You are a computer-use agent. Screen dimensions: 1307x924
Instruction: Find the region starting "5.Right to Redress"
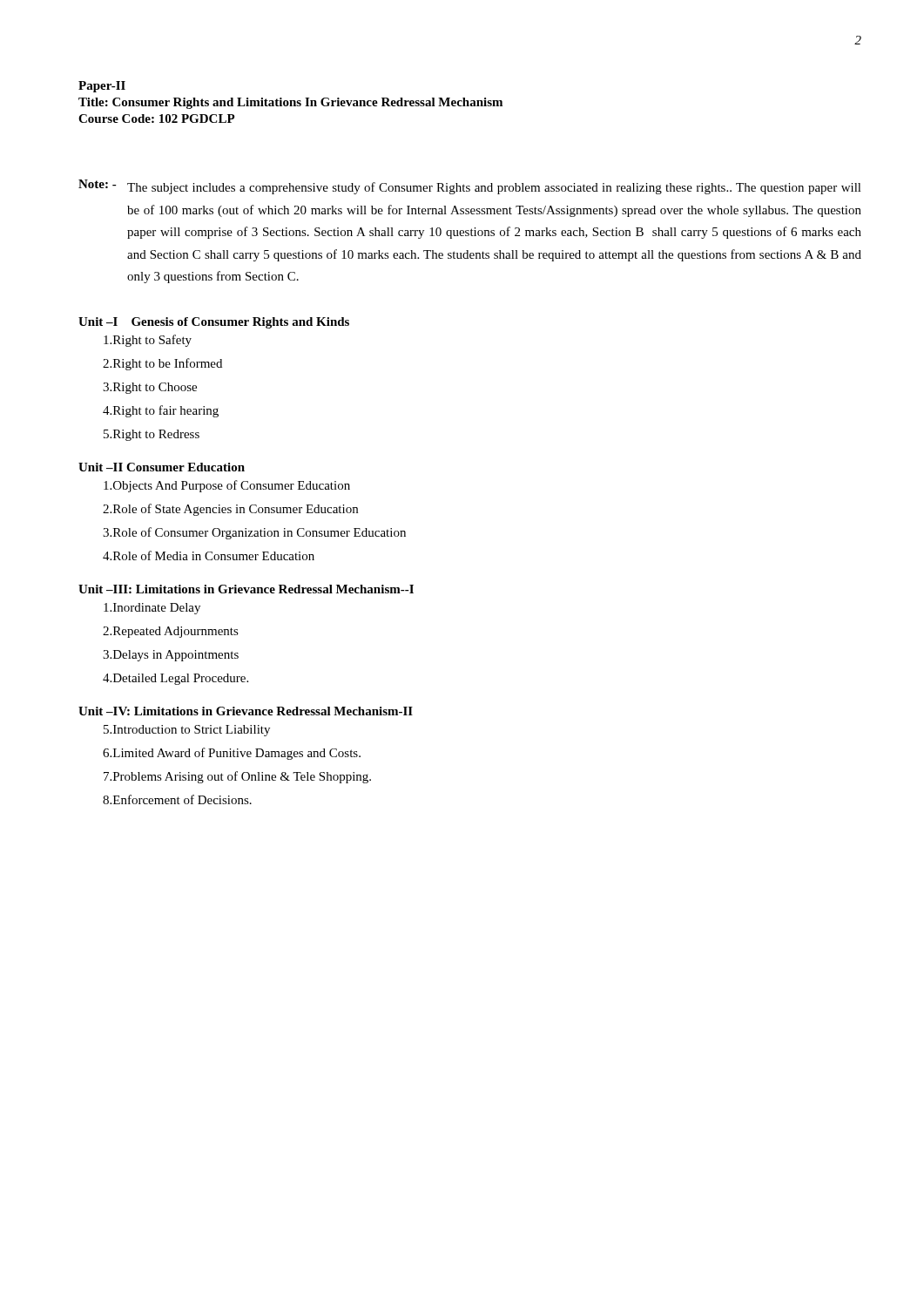coord(139,434)
